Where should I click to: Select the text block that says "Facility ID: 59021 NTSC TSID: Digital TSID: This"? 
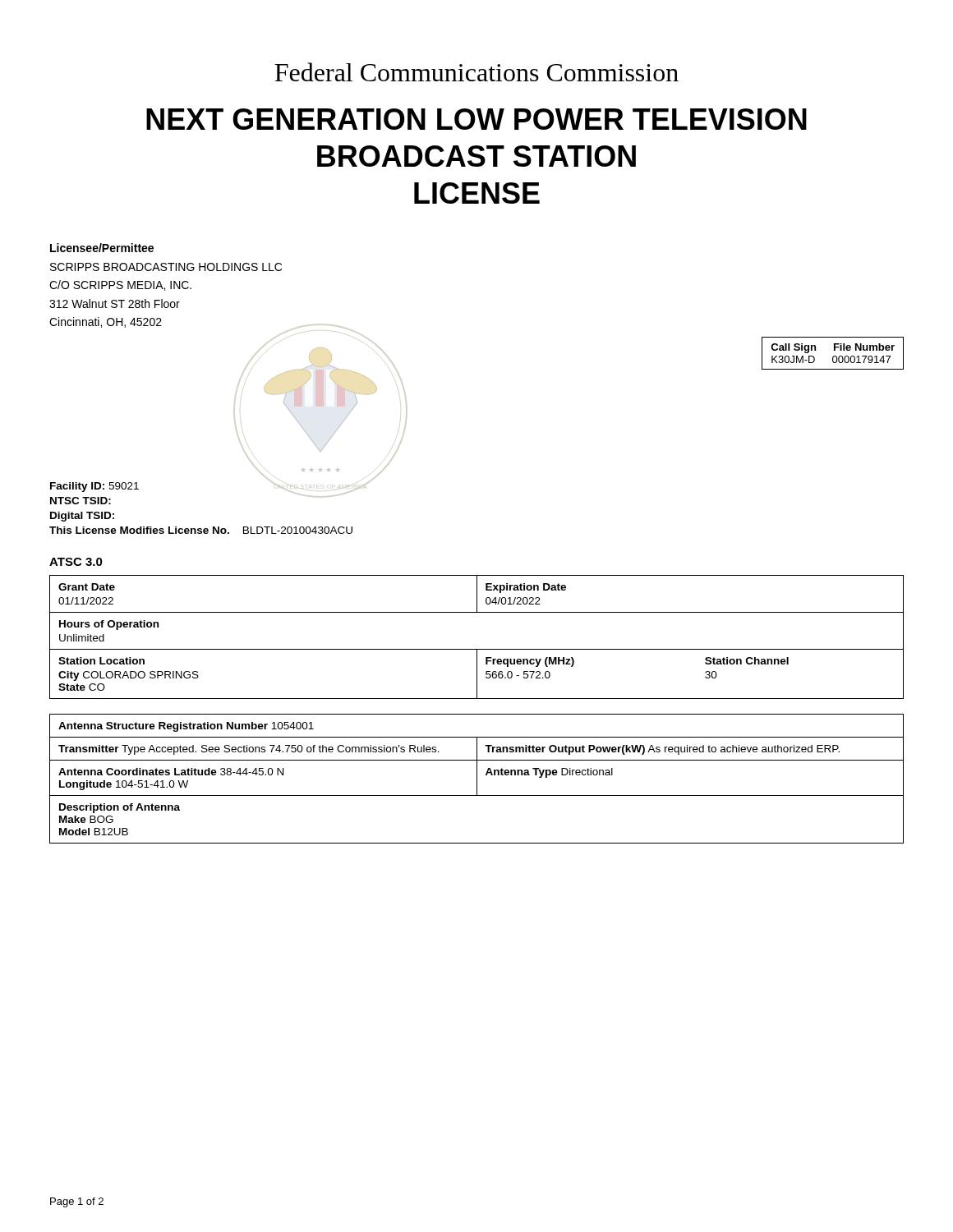click(92, 487)
